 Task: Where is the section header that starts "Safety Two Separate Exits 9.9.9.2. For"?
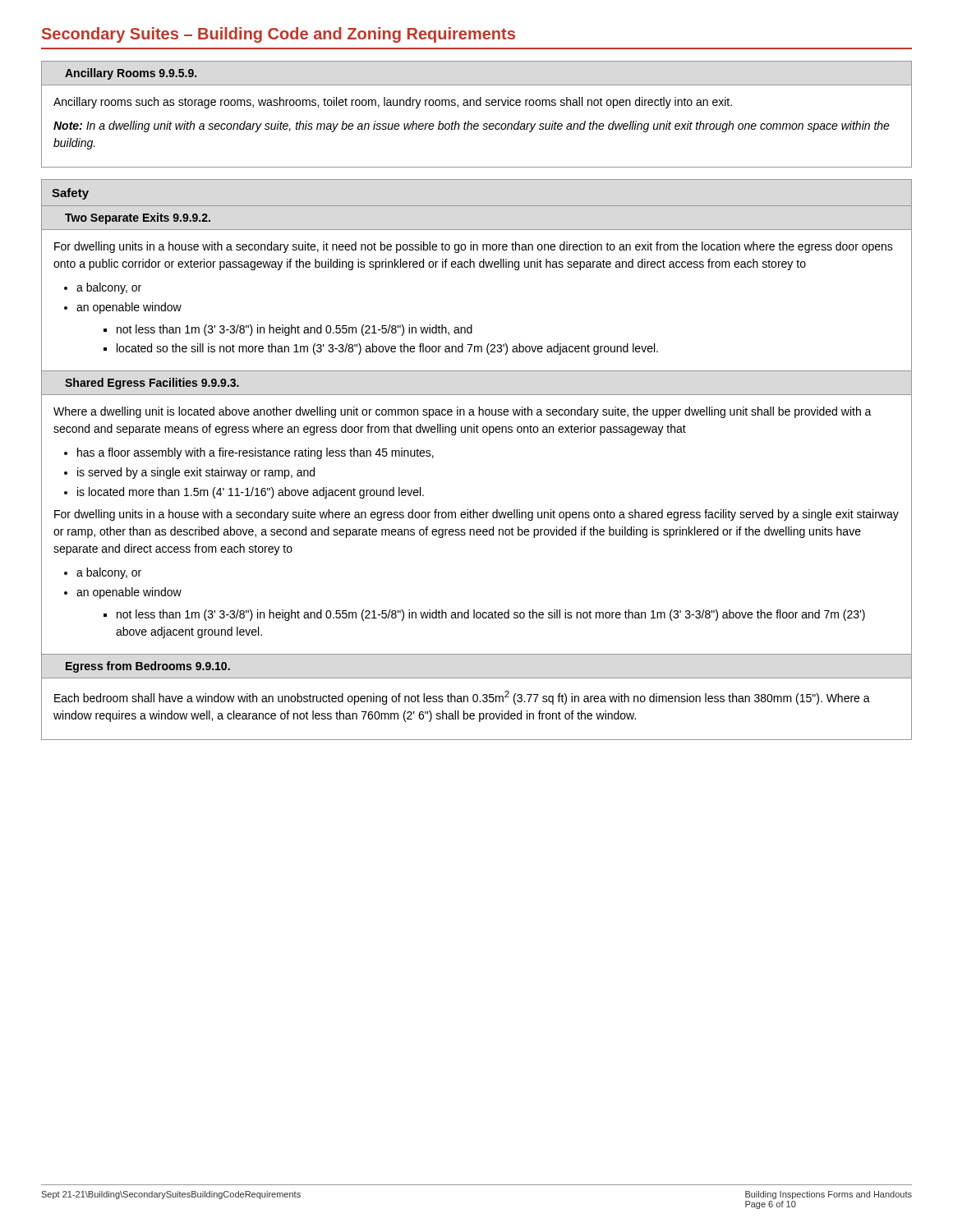(x=70, y=194)
